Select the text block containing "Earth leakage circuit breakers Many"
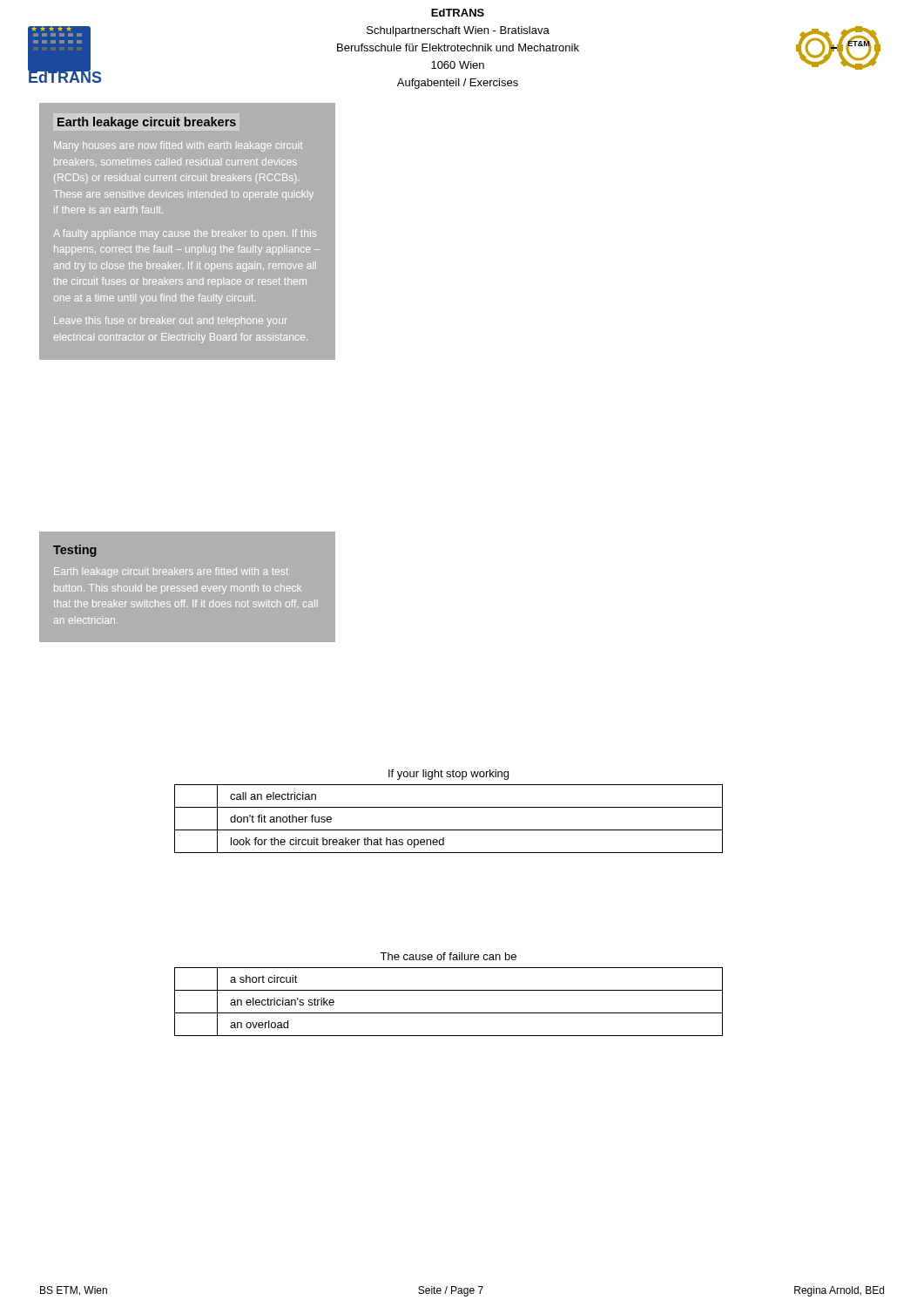The image size is (924, 1307). tap(187, 229)
